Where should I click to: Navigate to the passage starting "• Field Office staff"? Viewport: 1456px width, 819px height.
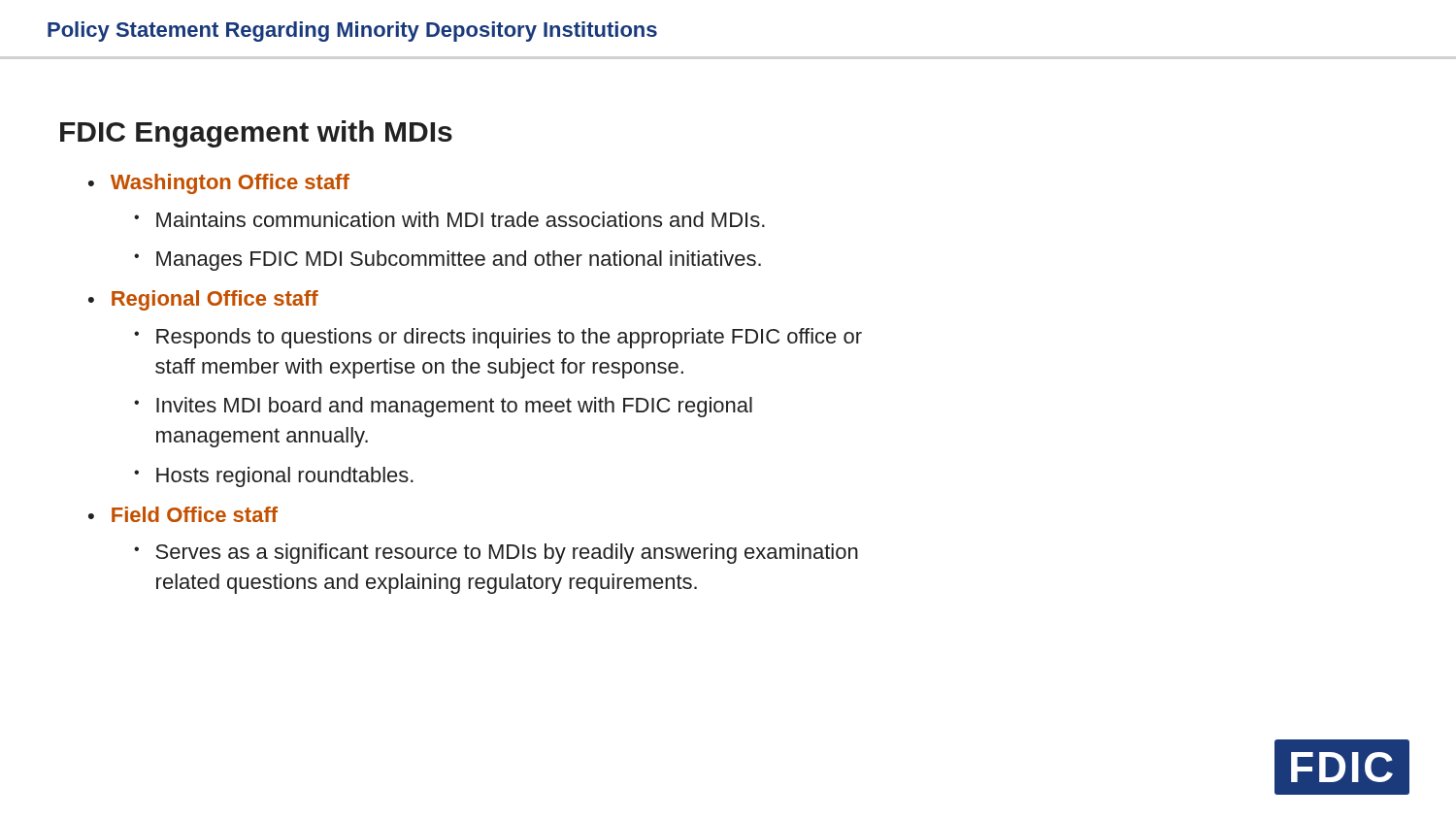(183, 516)
